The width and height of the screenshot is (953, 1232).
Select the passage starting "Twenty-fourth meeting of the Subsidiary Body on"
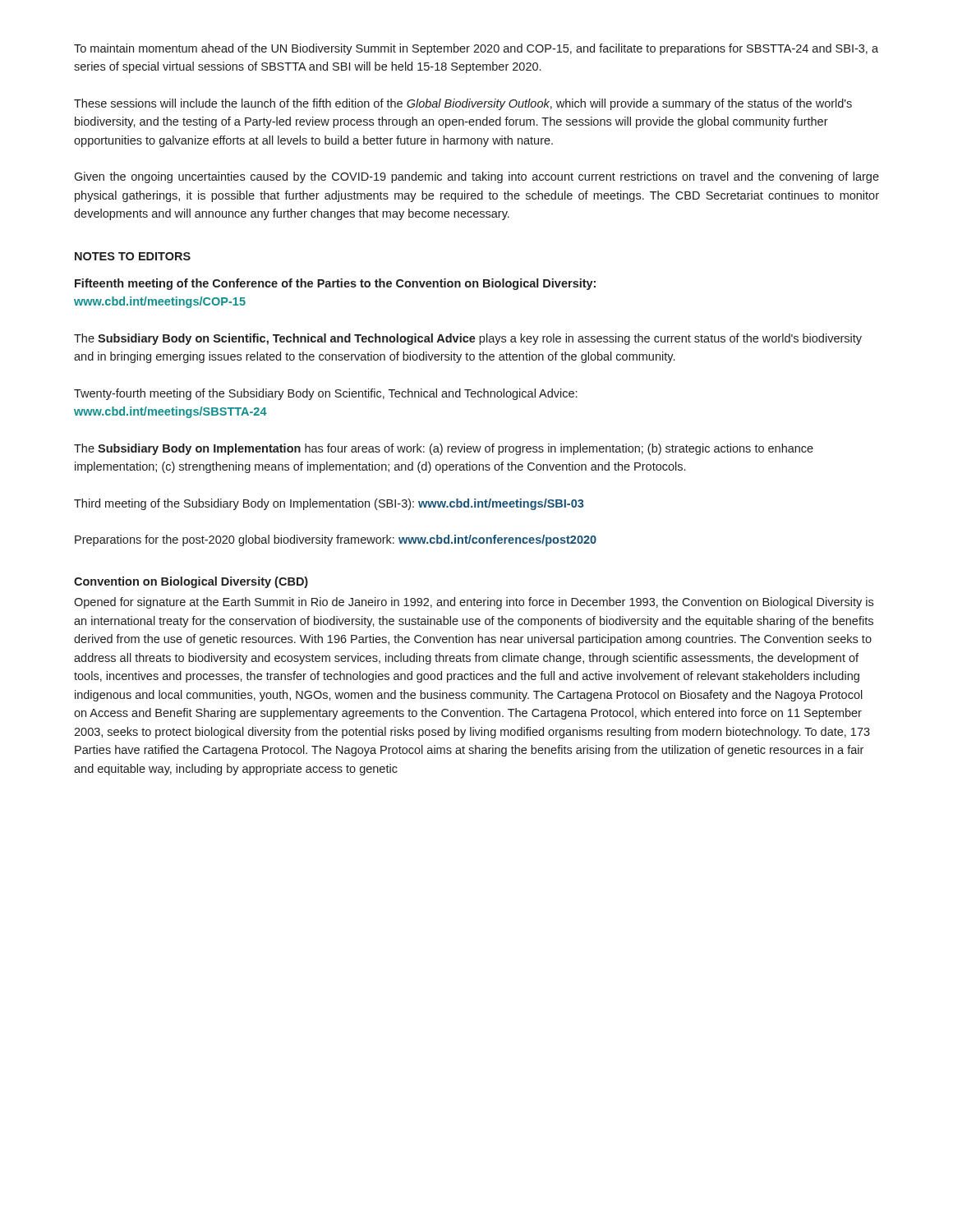(x=326, y=402)
